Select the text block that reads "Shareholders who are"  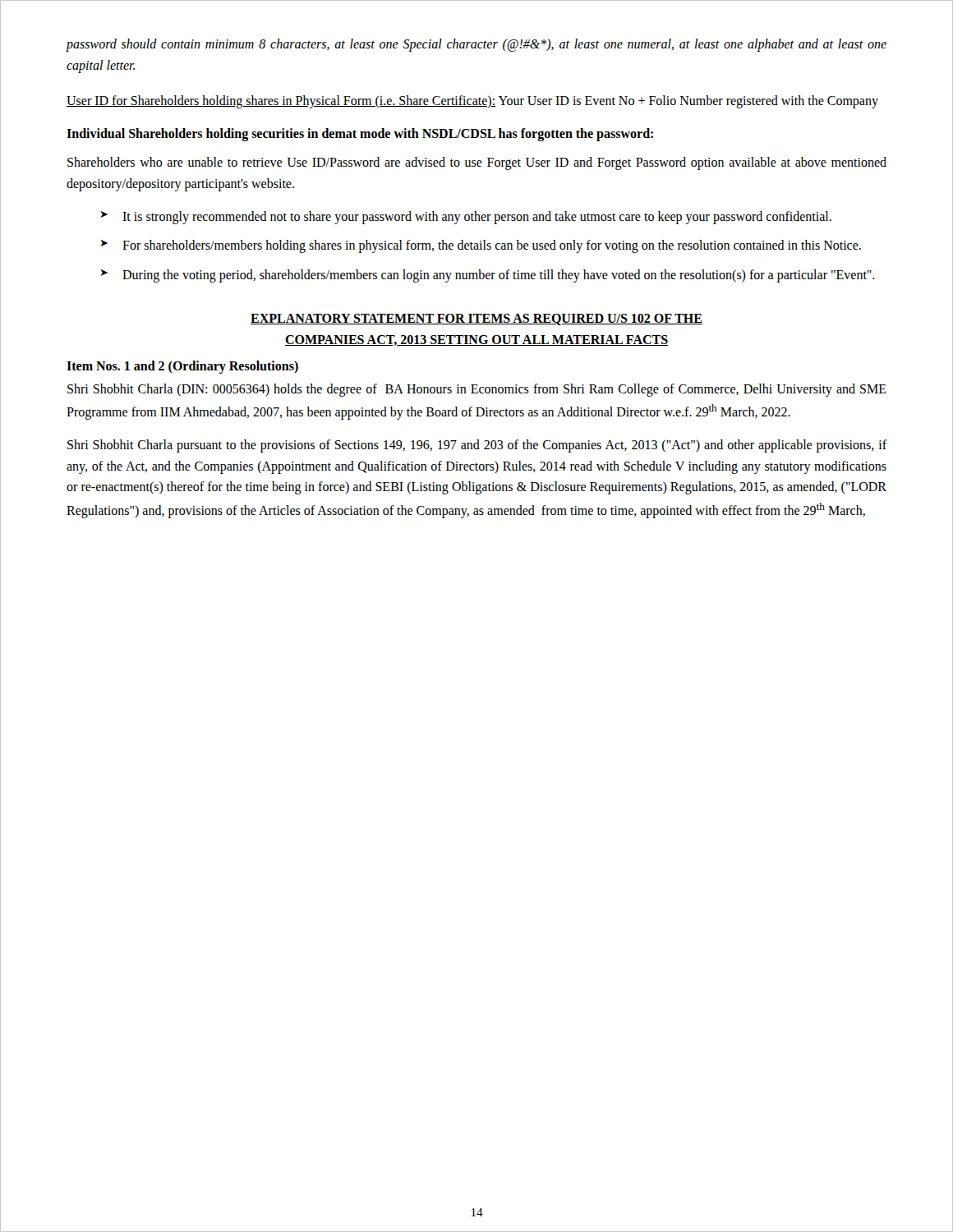476,173
